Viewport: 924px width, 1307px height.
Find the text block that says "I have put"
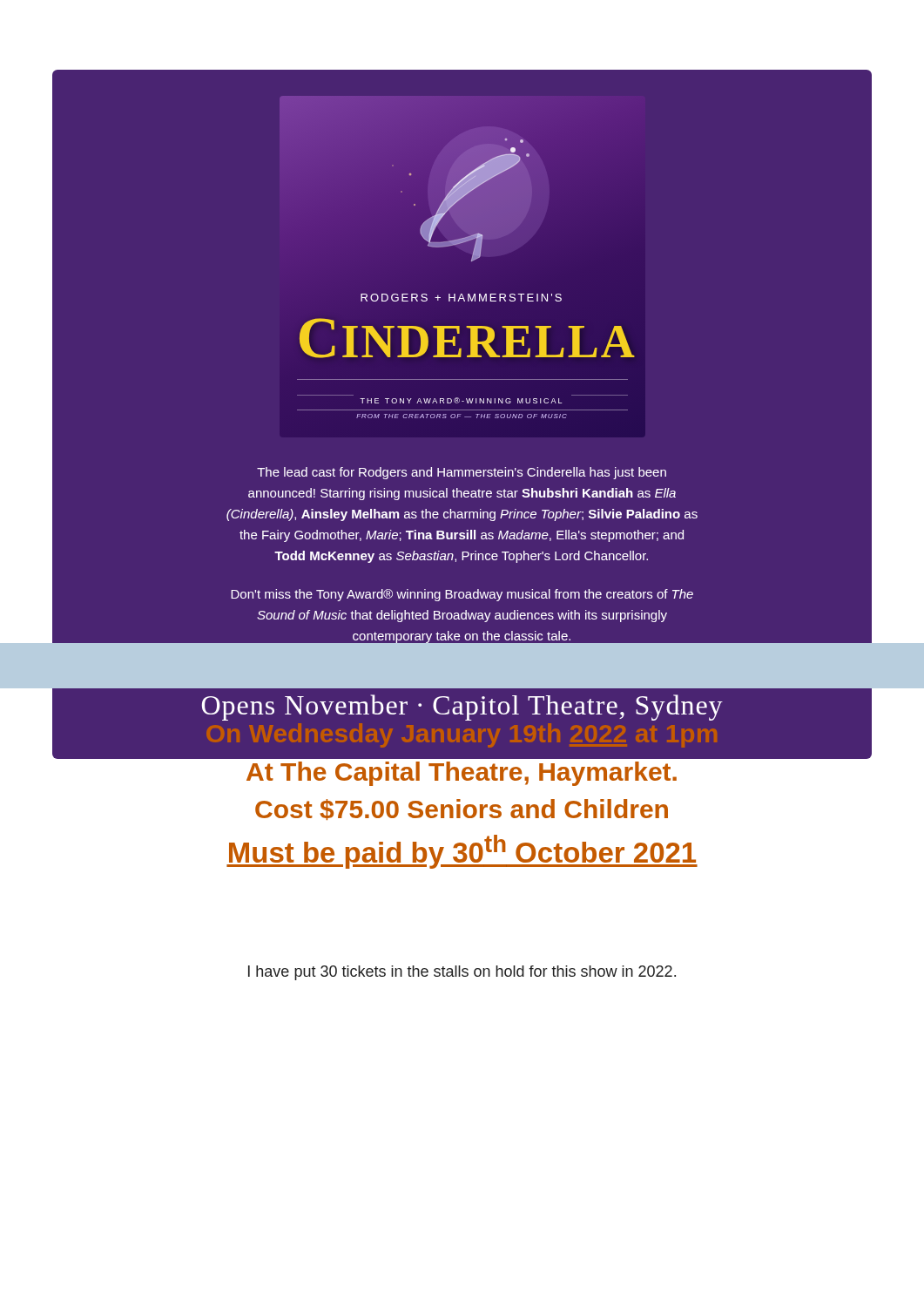point(462,972)
